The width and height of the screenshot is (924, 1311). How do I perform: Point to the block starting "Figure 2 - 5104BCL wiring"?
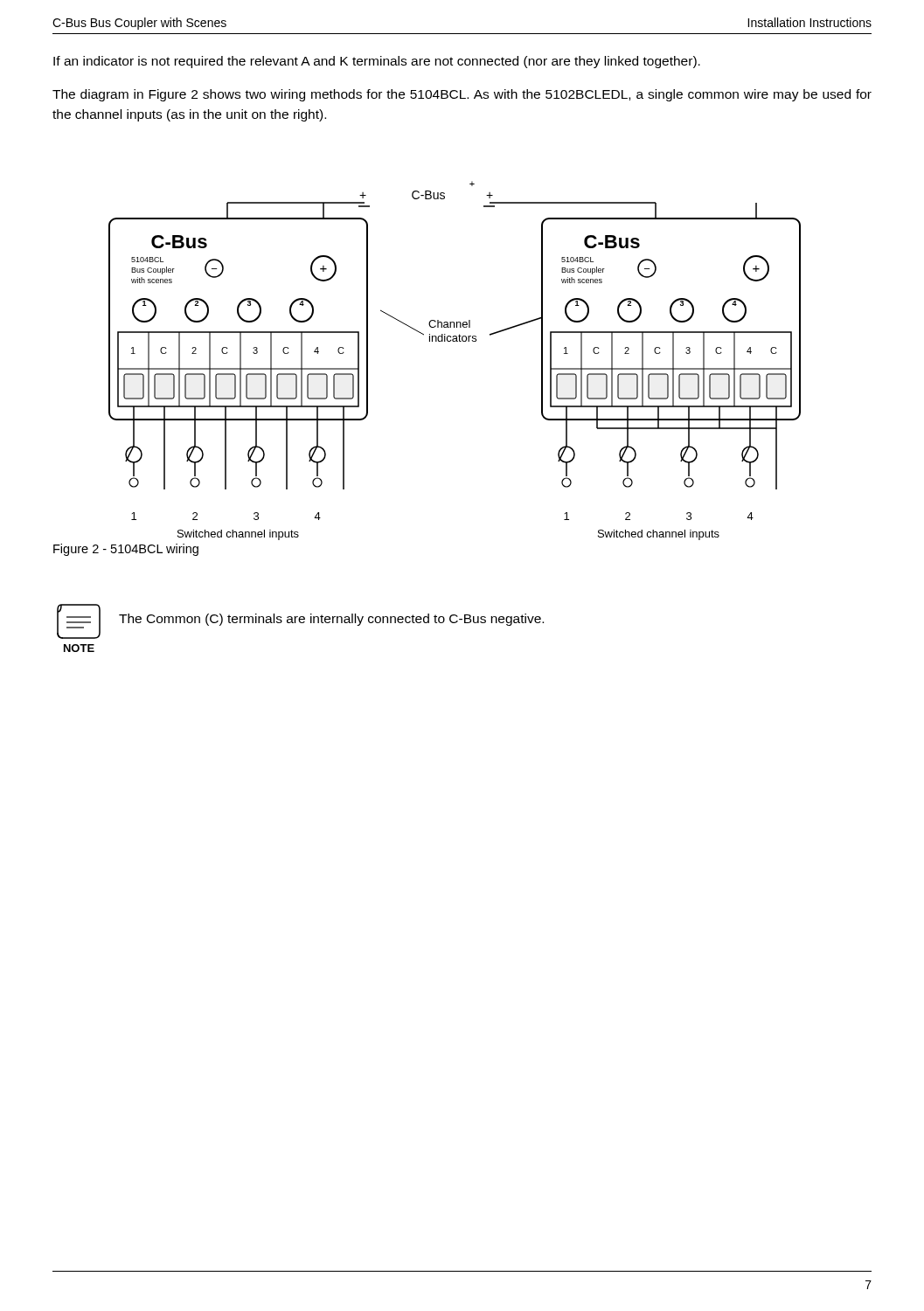(126, 549)
